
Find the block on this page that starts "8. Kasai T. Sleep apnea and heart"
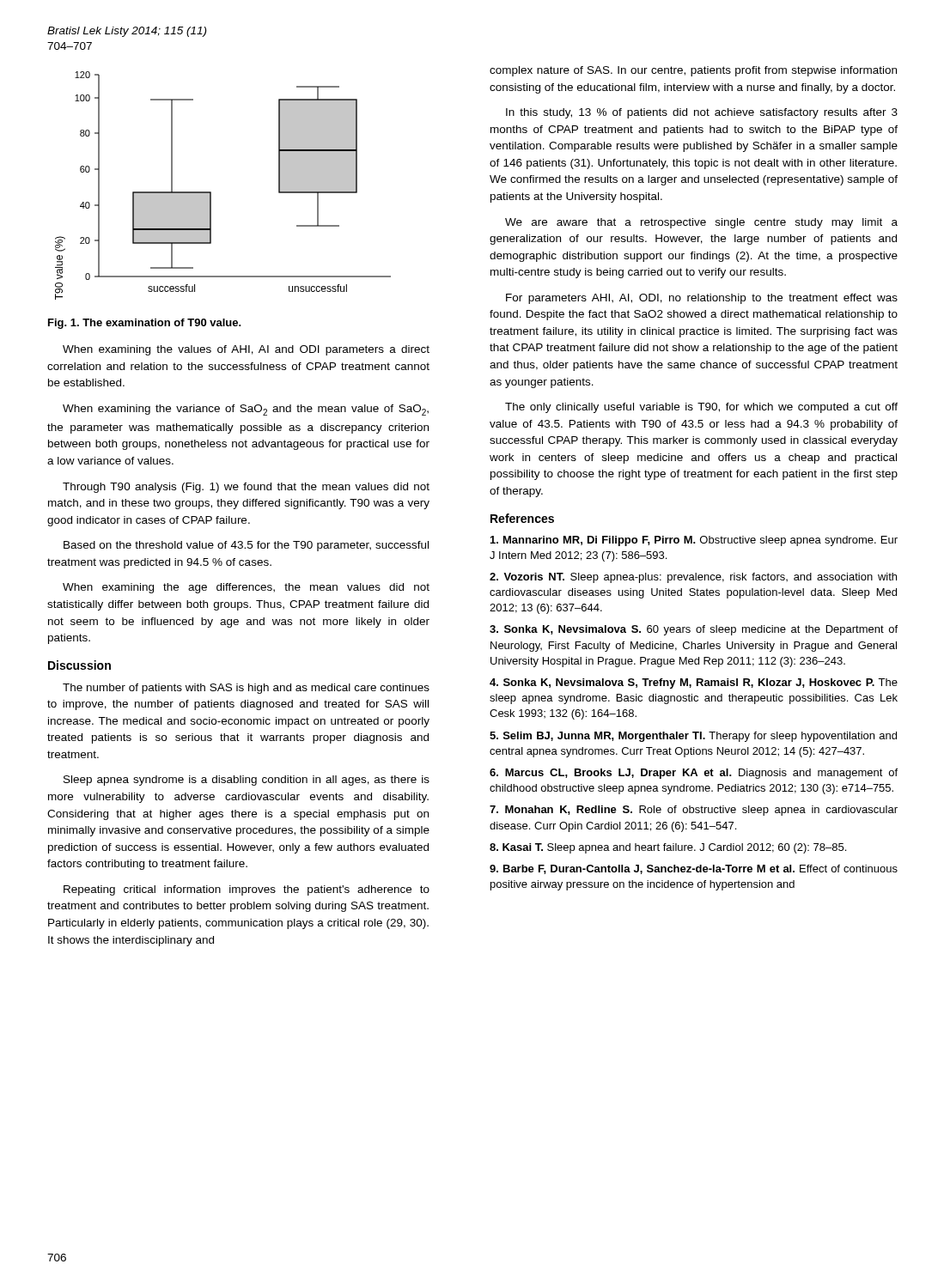[668, 847]
